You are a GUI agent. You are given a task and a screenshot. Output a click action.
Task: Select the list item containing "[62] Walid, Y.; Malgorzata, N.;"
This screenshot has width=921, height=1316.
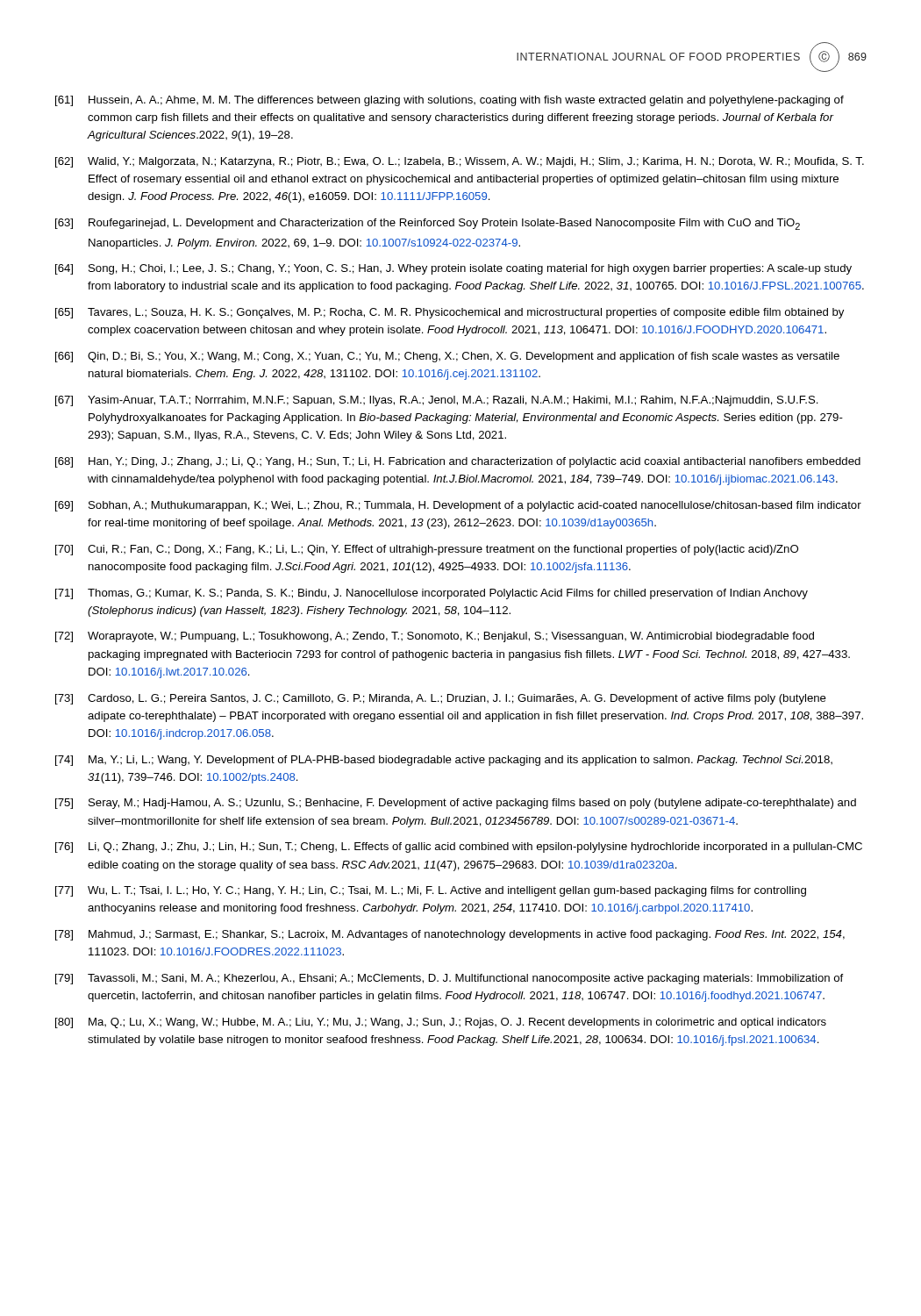[460, 179]
